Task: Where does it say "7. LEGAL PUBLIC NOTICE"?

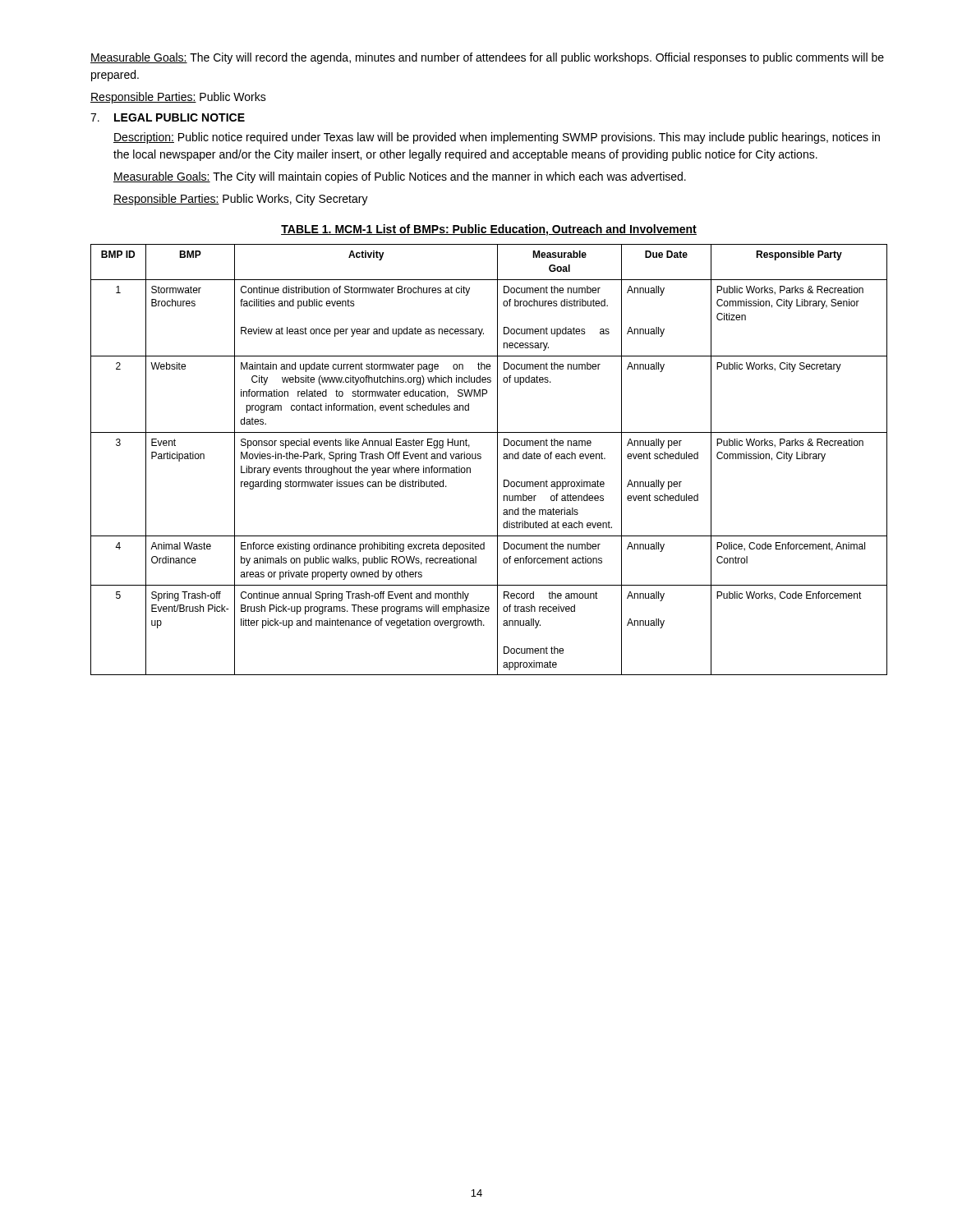Action: click(x=168, y=117)
